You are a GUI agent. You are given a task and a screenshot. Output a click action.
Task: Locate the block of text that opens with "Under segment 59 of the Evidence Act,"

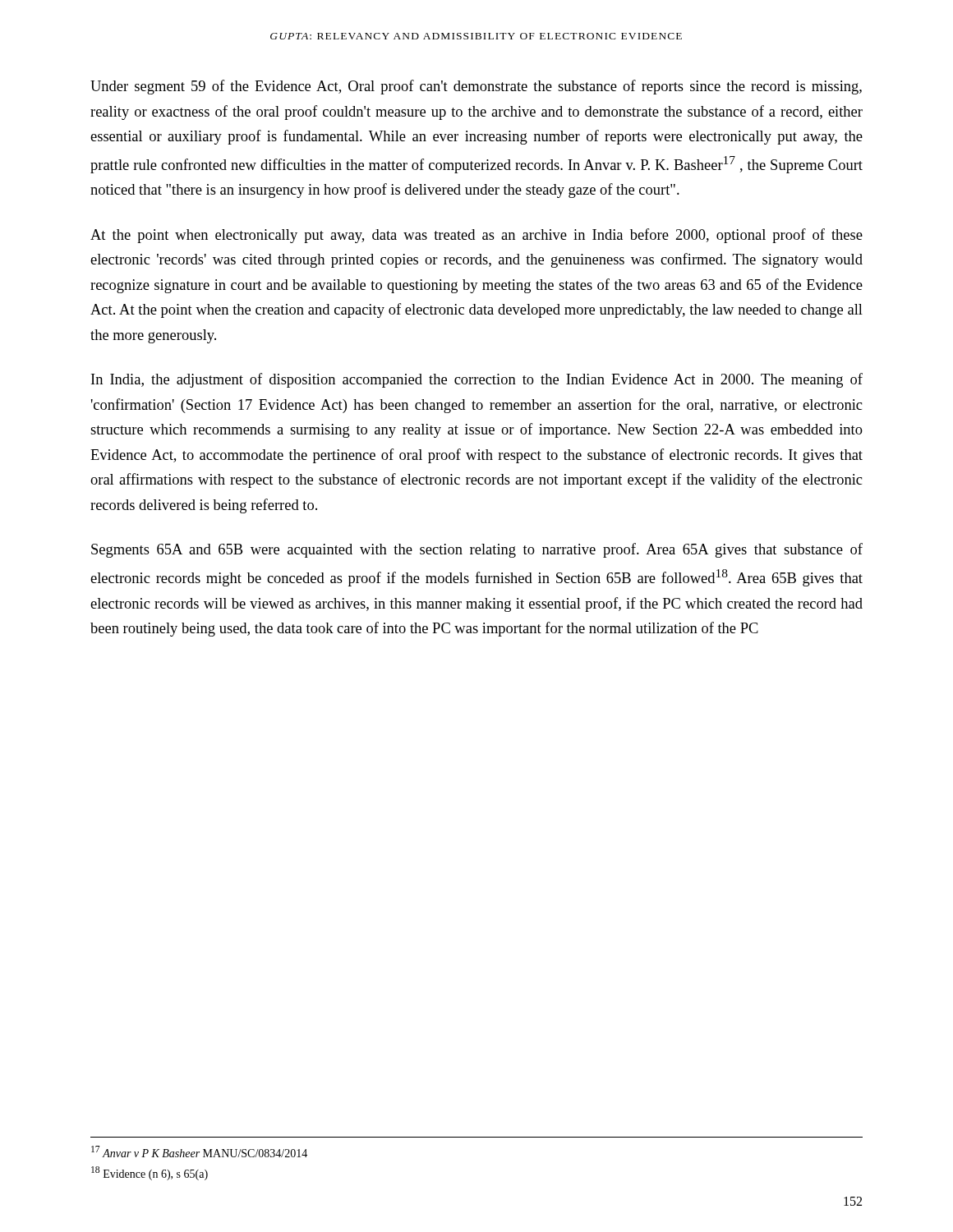pyautogui.click(x=476, y=138)
